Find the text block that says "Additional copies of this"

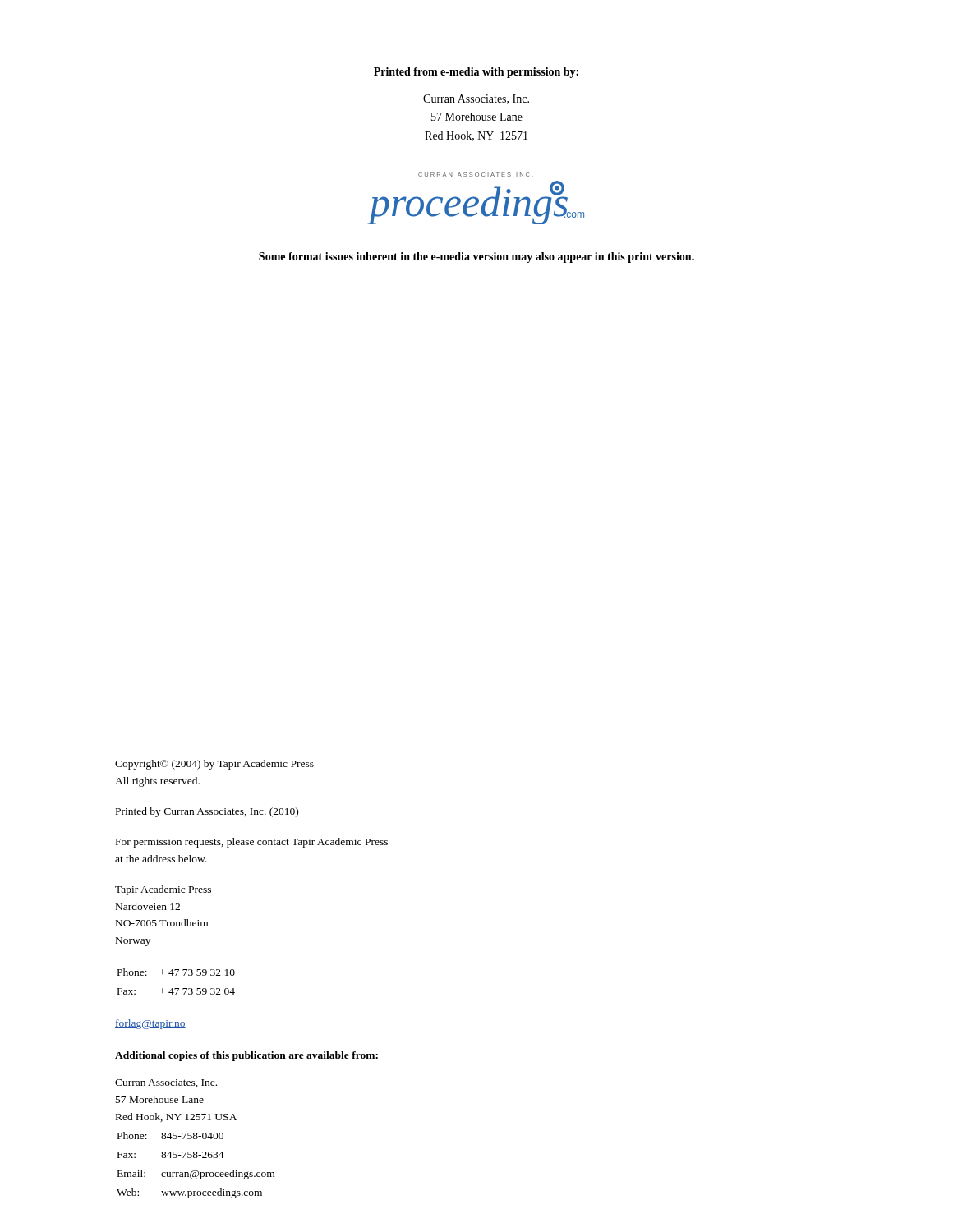click(247, 1055)
